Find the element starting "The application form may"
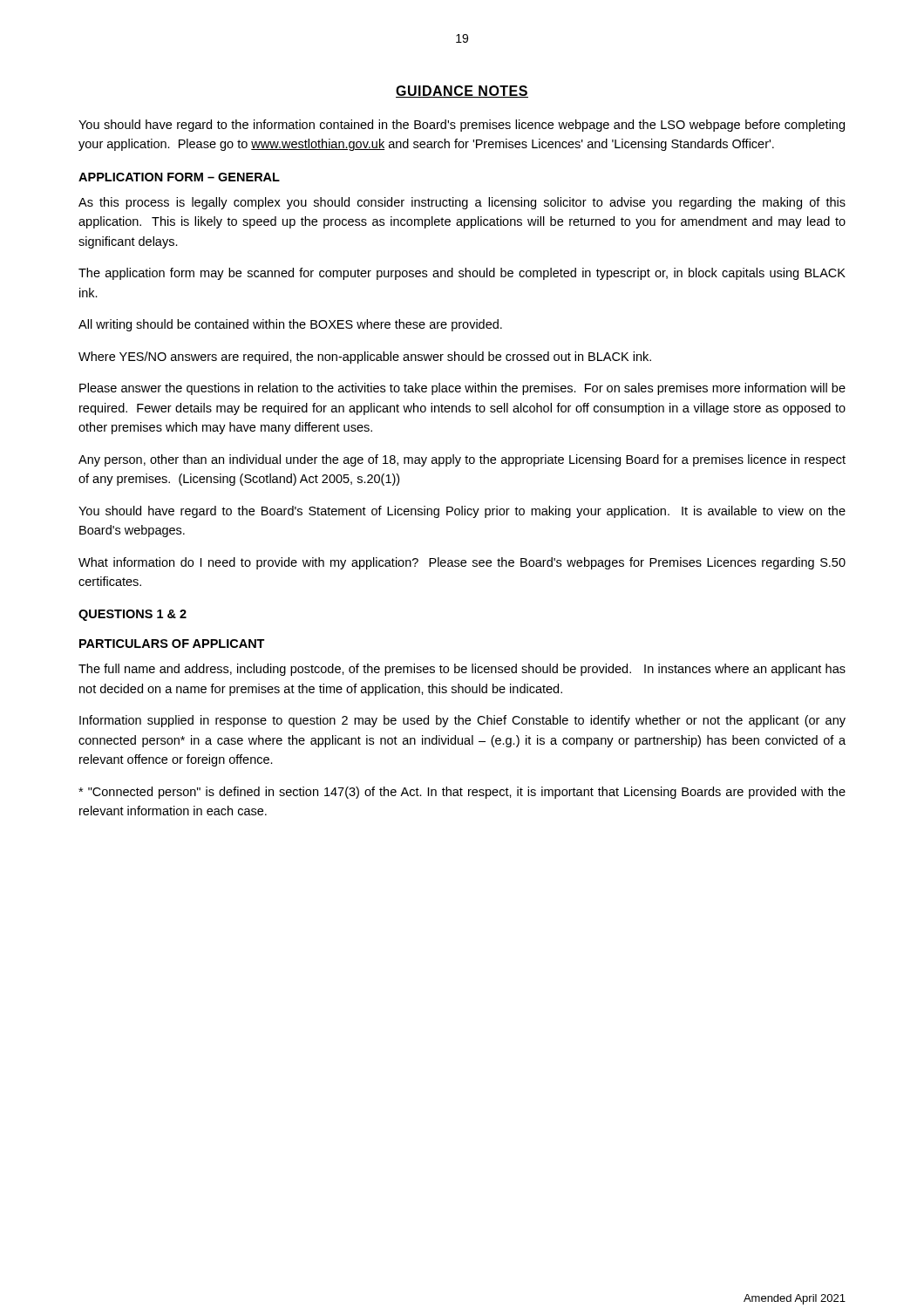 coord(462,283)
